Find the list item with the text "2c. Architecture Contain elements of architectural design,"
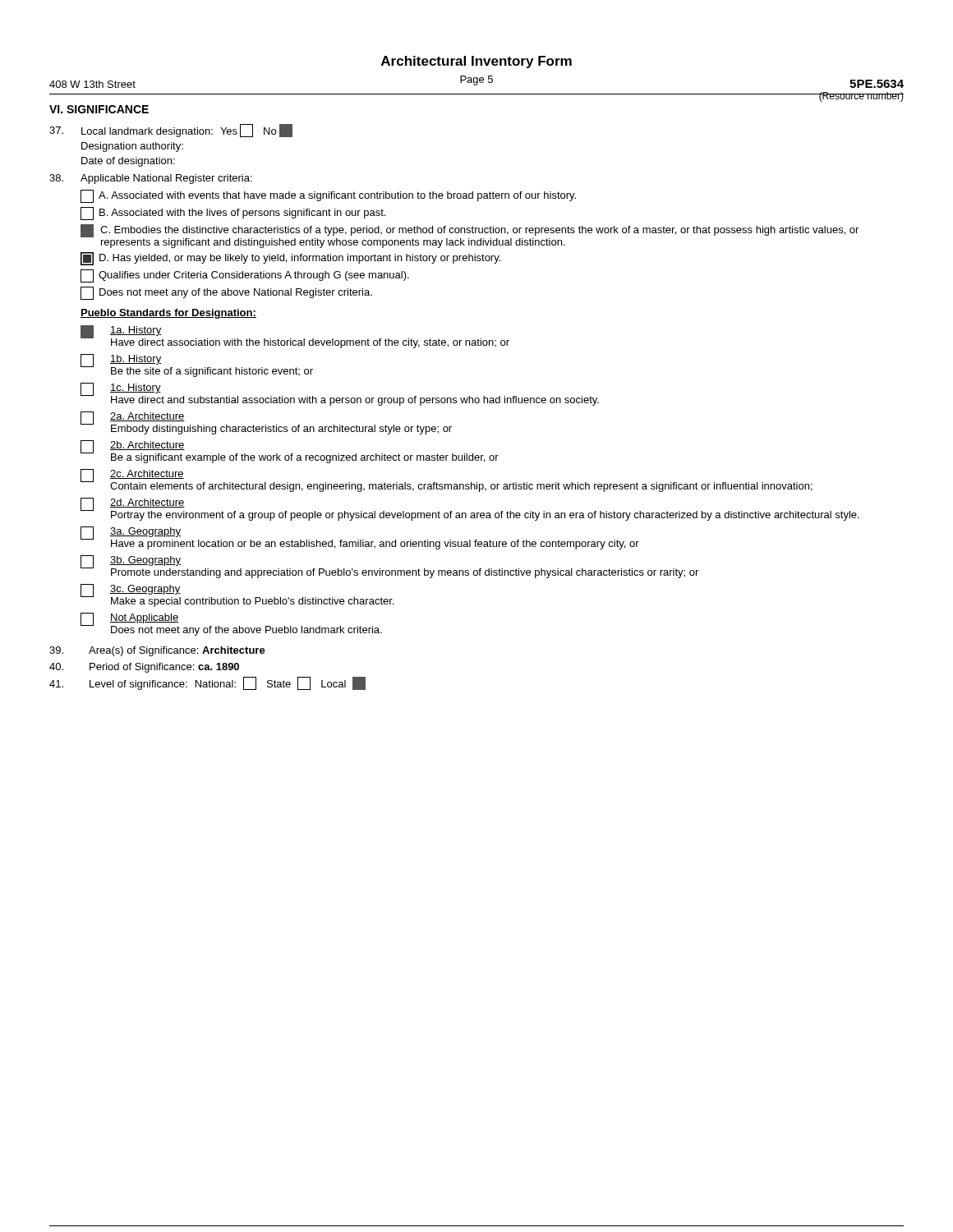 coord(447,480)
